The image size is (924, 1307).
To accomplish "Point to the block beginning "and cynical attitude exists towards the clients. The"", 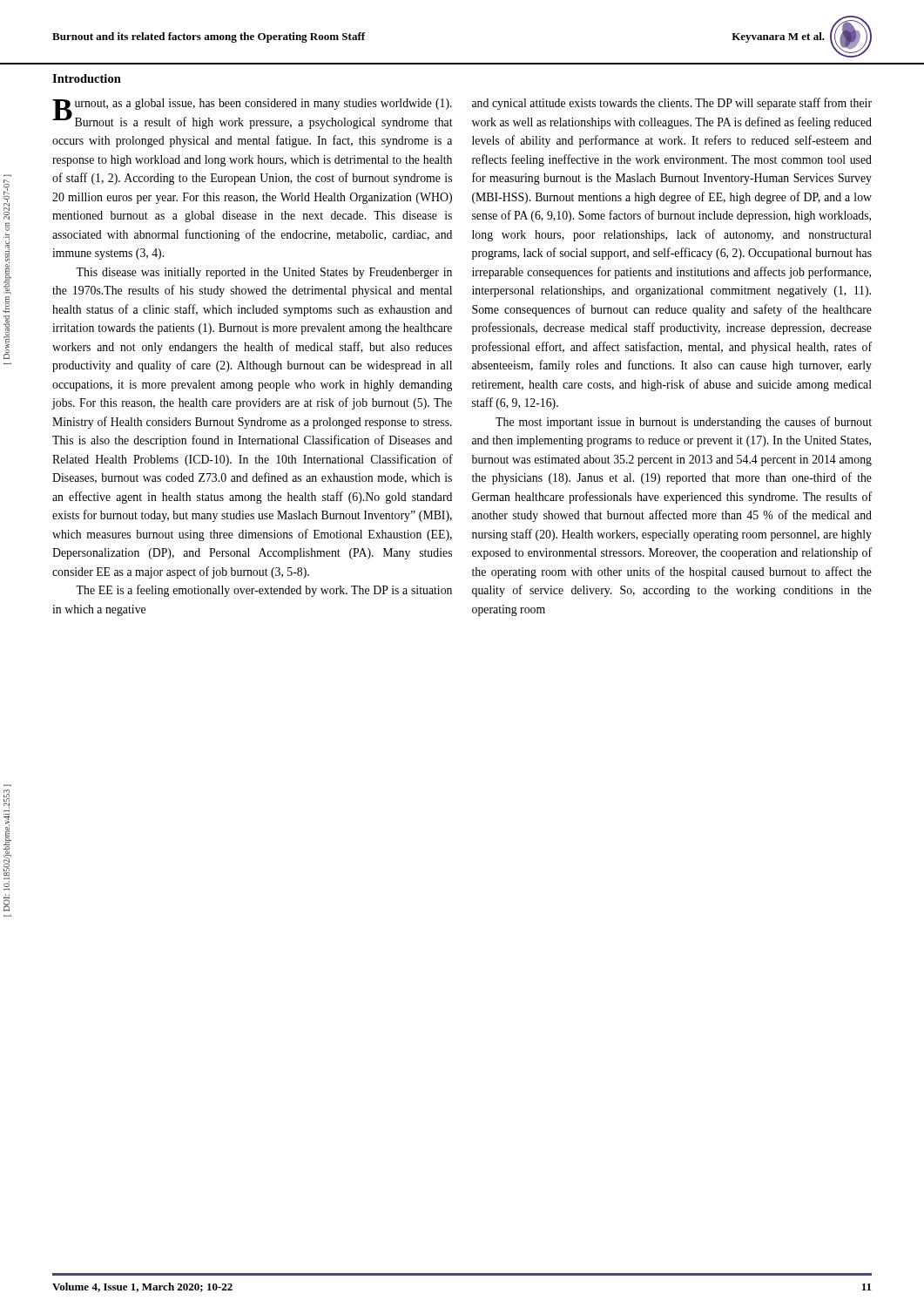I will point(672,357).
